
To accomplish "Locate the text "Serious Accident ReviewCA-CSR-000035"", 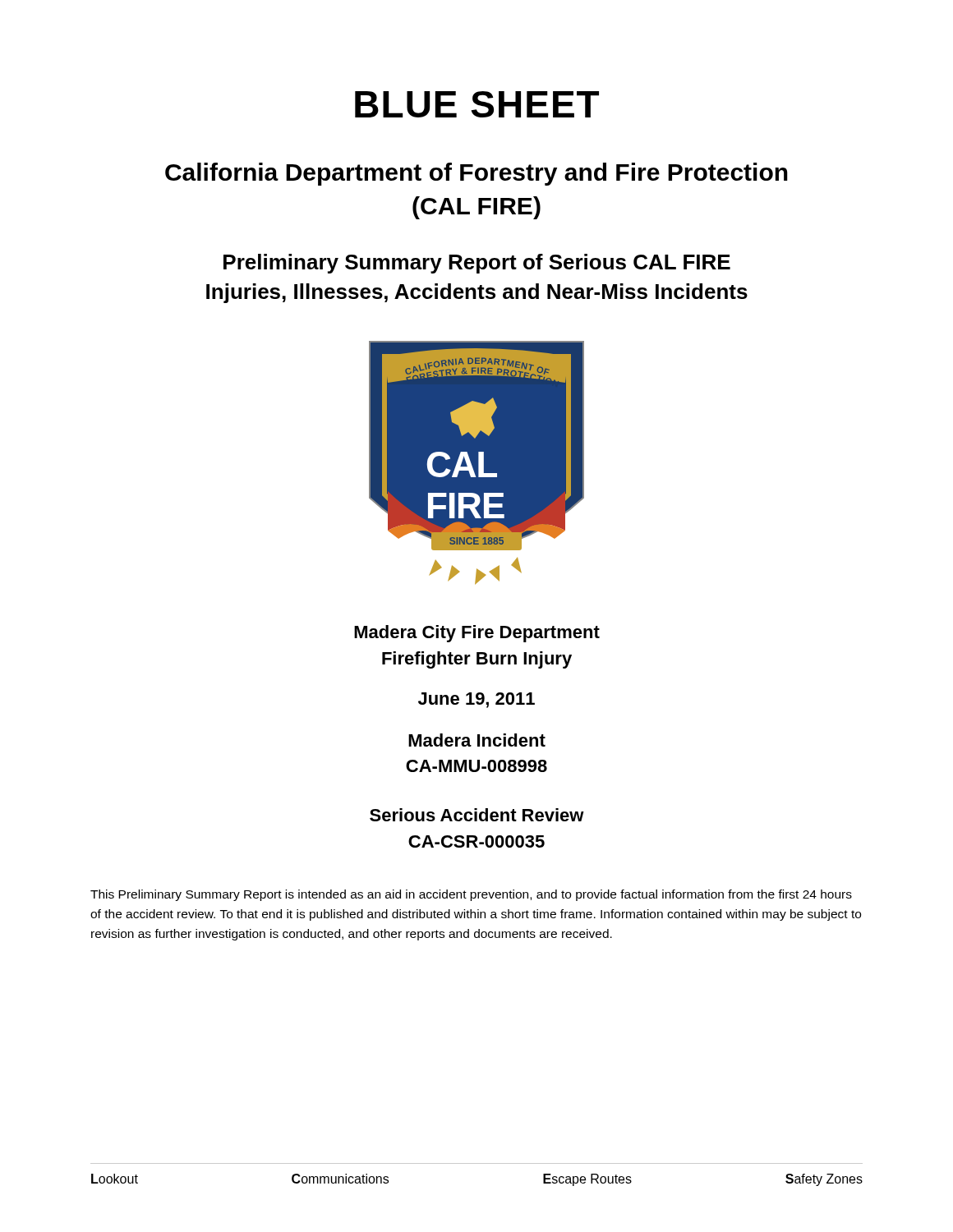I will [x=476, y=829].
